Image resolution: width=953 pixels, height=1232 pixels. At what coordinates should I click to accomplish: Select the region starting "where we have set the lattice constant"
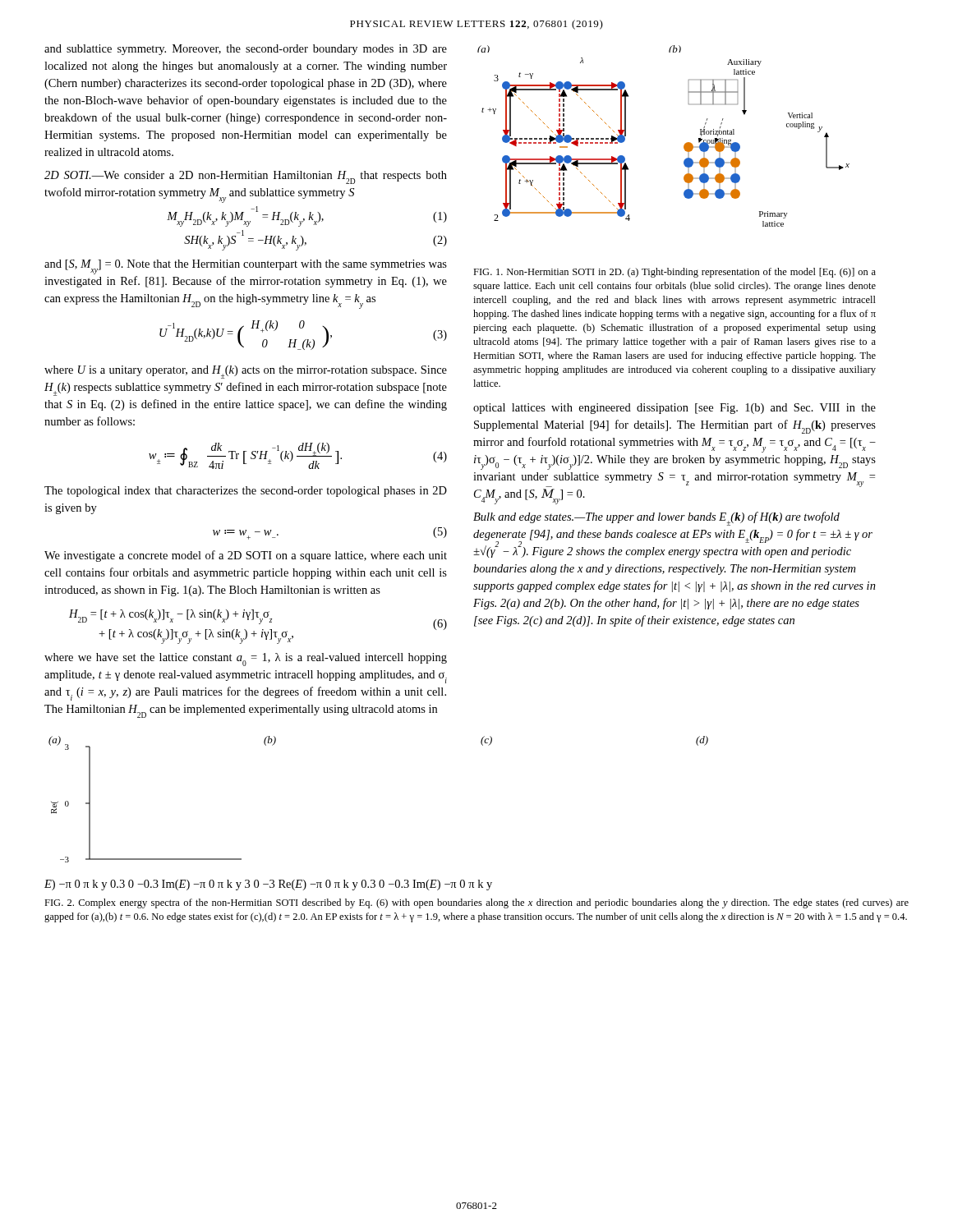246,684
